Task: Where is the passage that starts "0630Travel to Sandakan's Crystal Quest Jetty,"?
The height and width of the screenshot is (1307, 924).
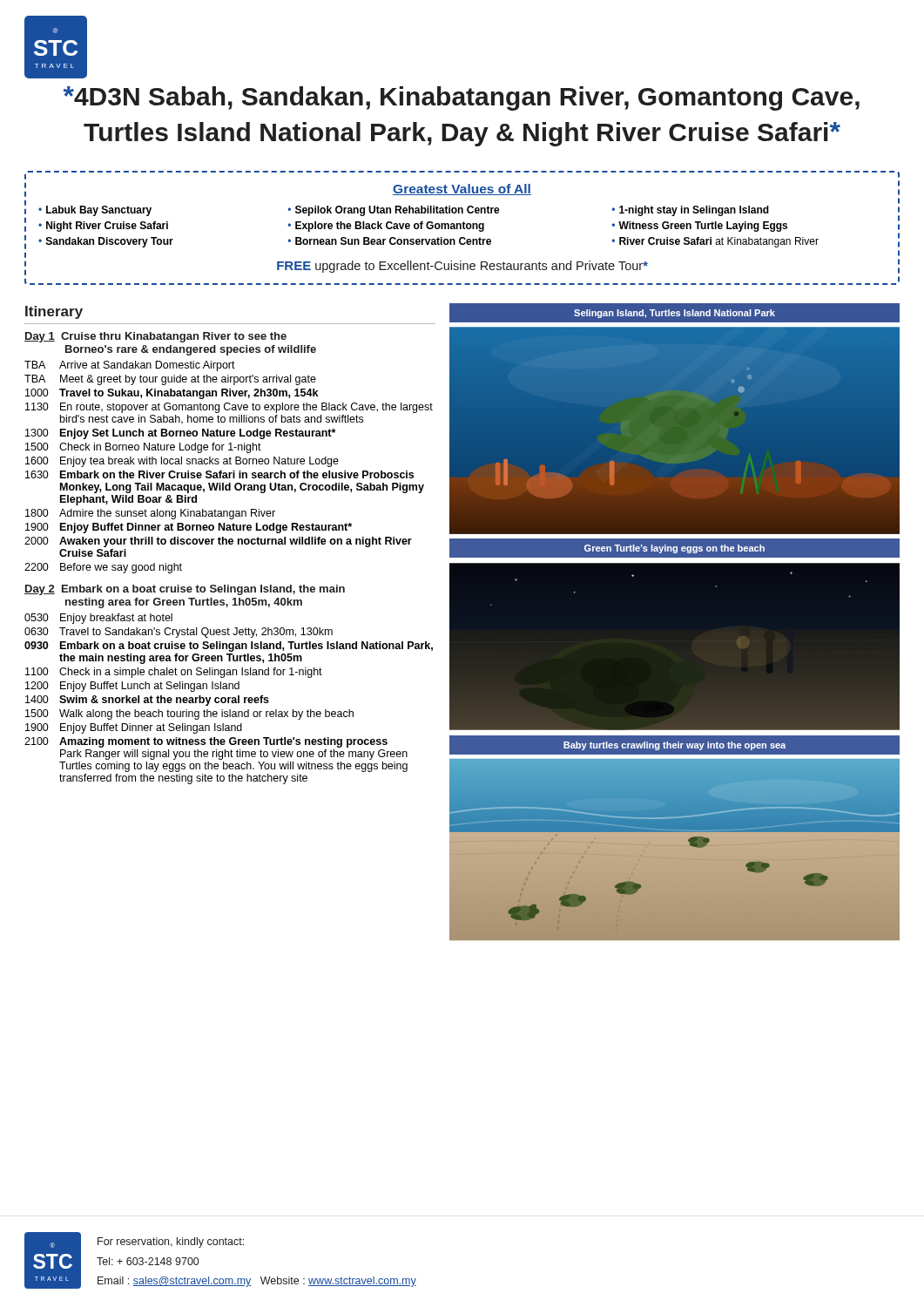Action: pos(179,632)
